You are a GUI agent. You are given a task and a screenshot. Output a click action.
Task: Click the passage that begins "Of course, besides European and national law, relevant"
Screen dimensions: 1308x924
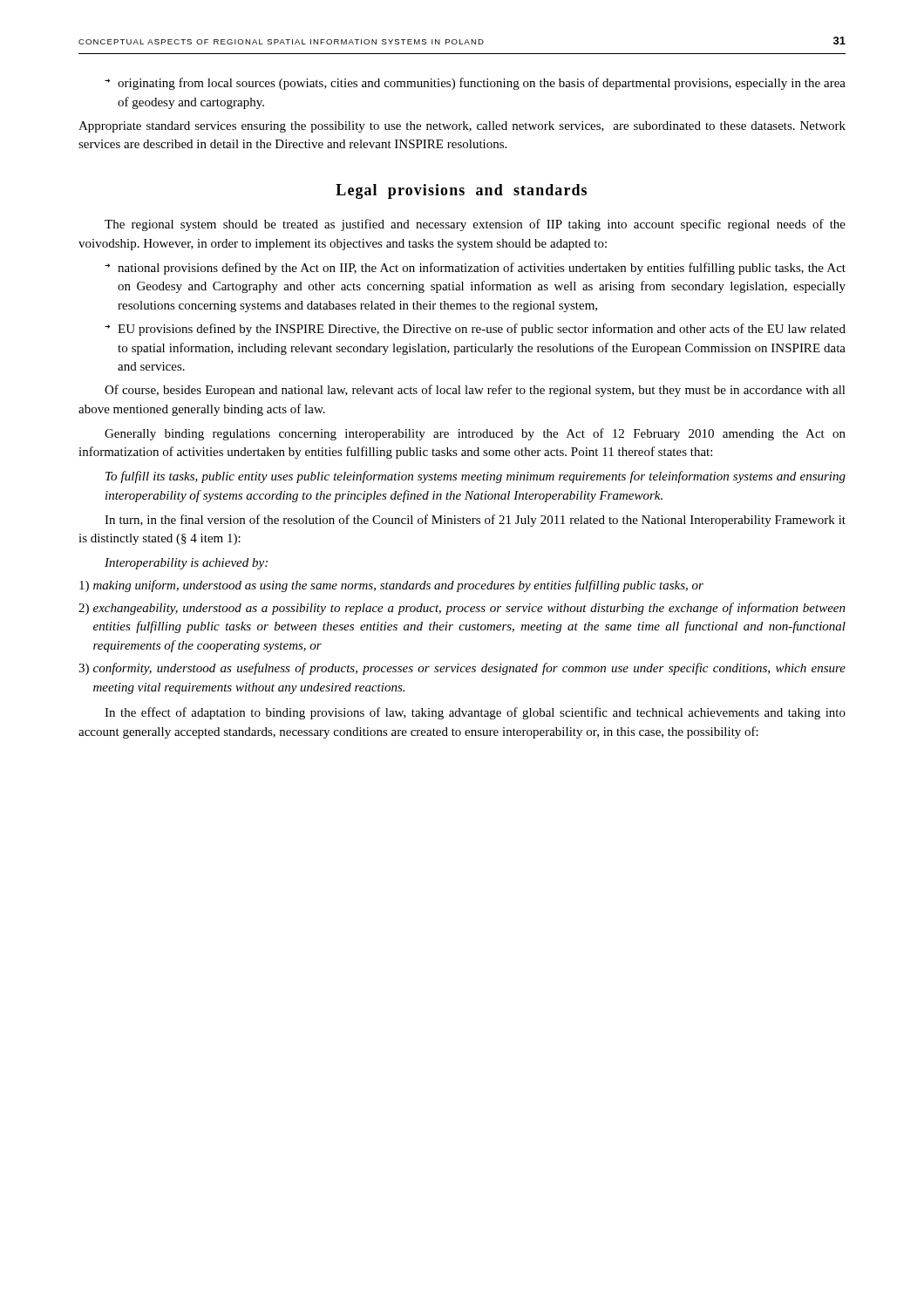pos(462,399)
